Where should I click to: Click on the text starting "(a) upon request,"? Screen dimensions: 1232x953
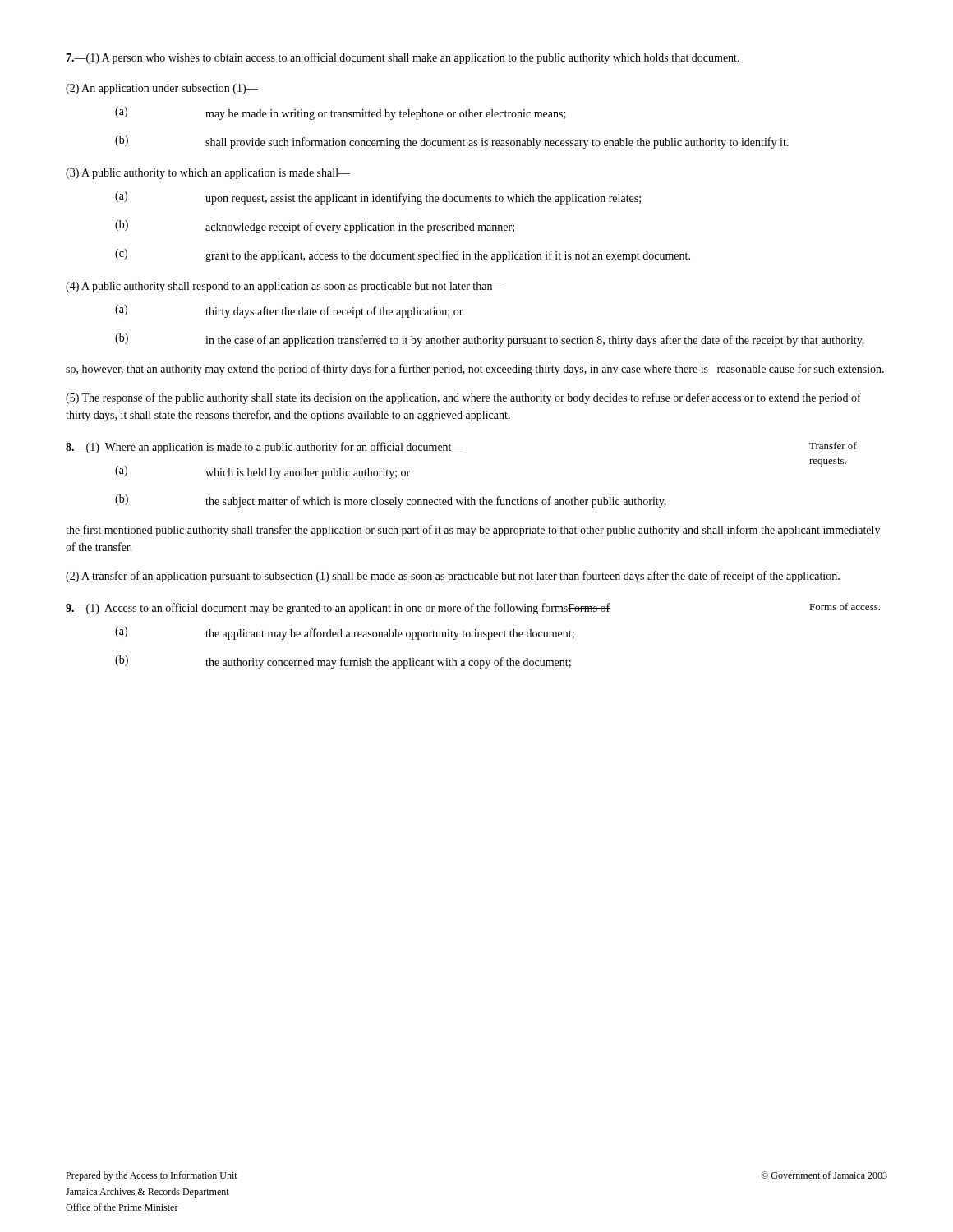coord(476,198)
